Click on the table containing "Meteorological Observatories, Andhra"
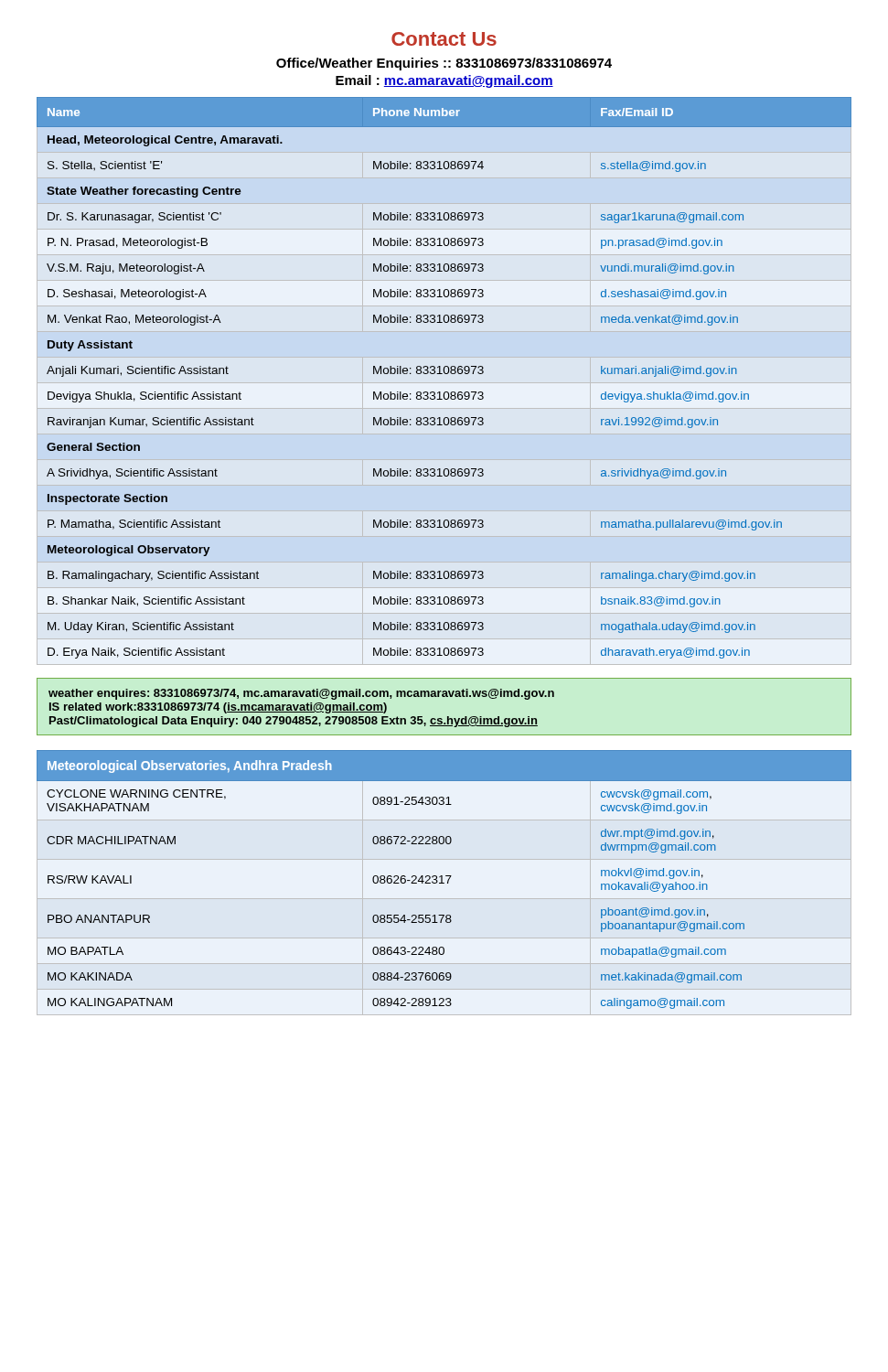888x1372 pixels. tap(444, 883)
